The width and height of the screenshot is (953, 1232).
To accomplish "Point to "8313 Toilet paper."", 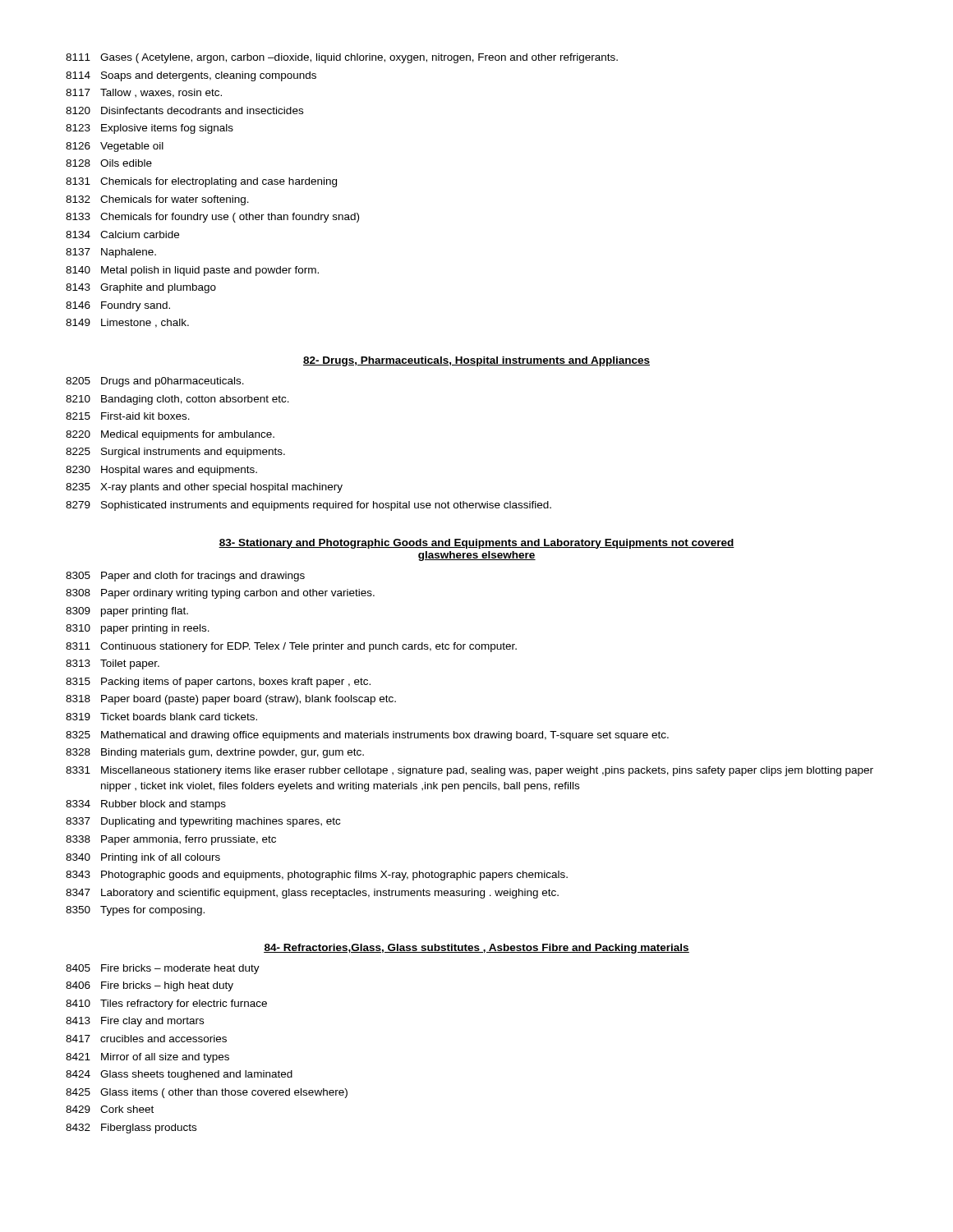I will click(x=113, y=664).
